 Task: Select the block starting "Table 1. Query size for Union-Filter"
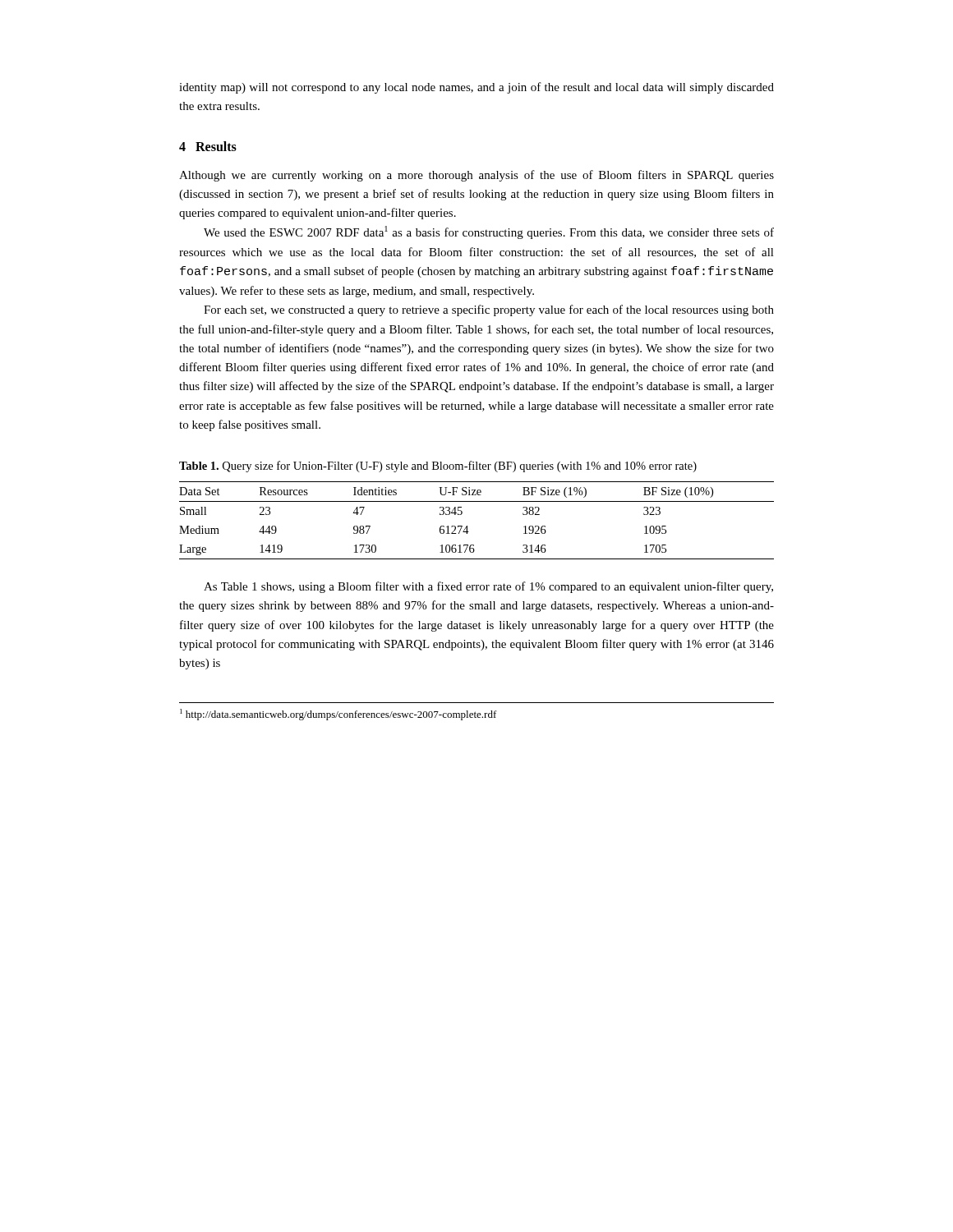tap(438, 466)
